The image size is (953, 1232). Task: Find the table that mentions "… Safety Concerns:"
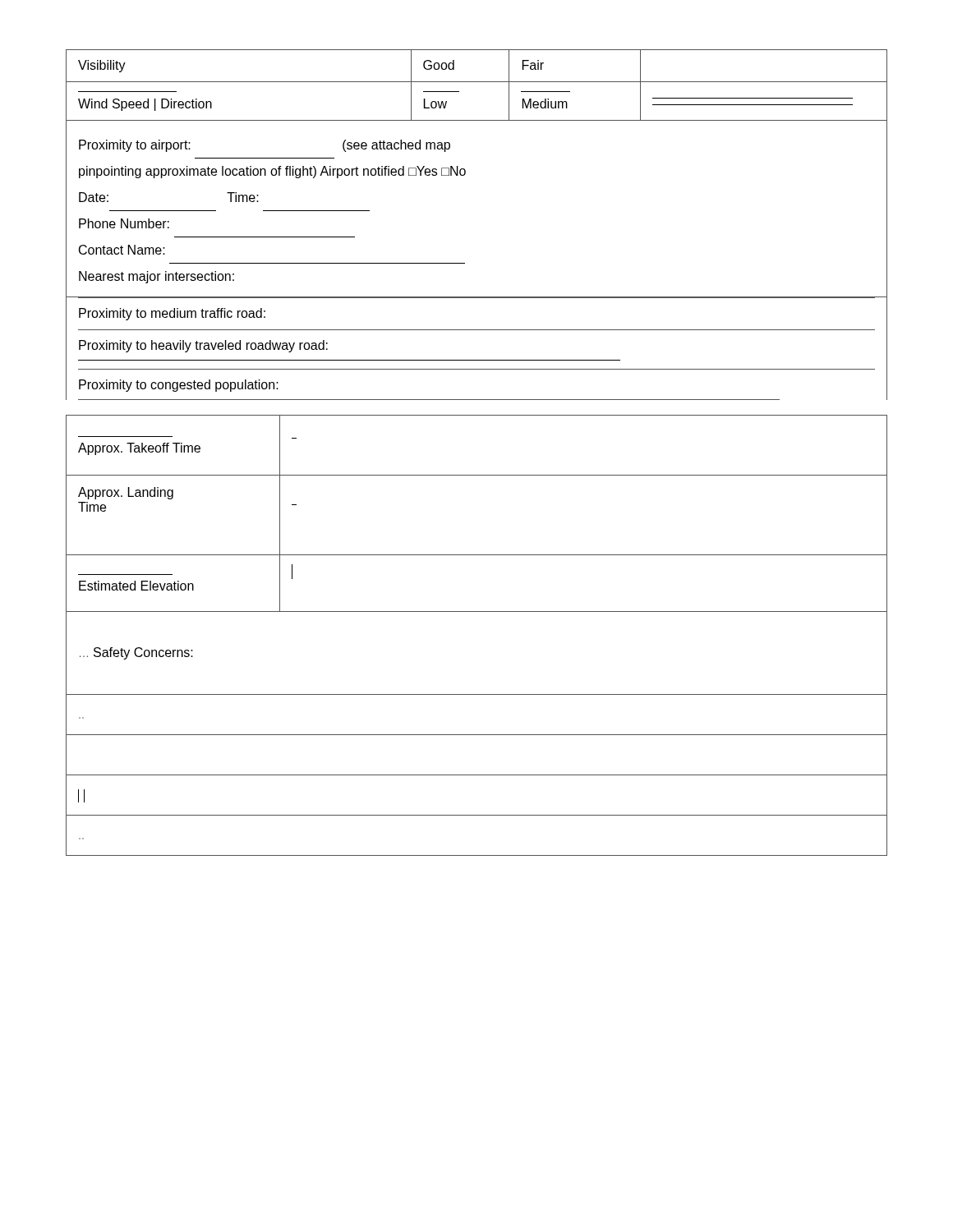(x=476, y=635)
